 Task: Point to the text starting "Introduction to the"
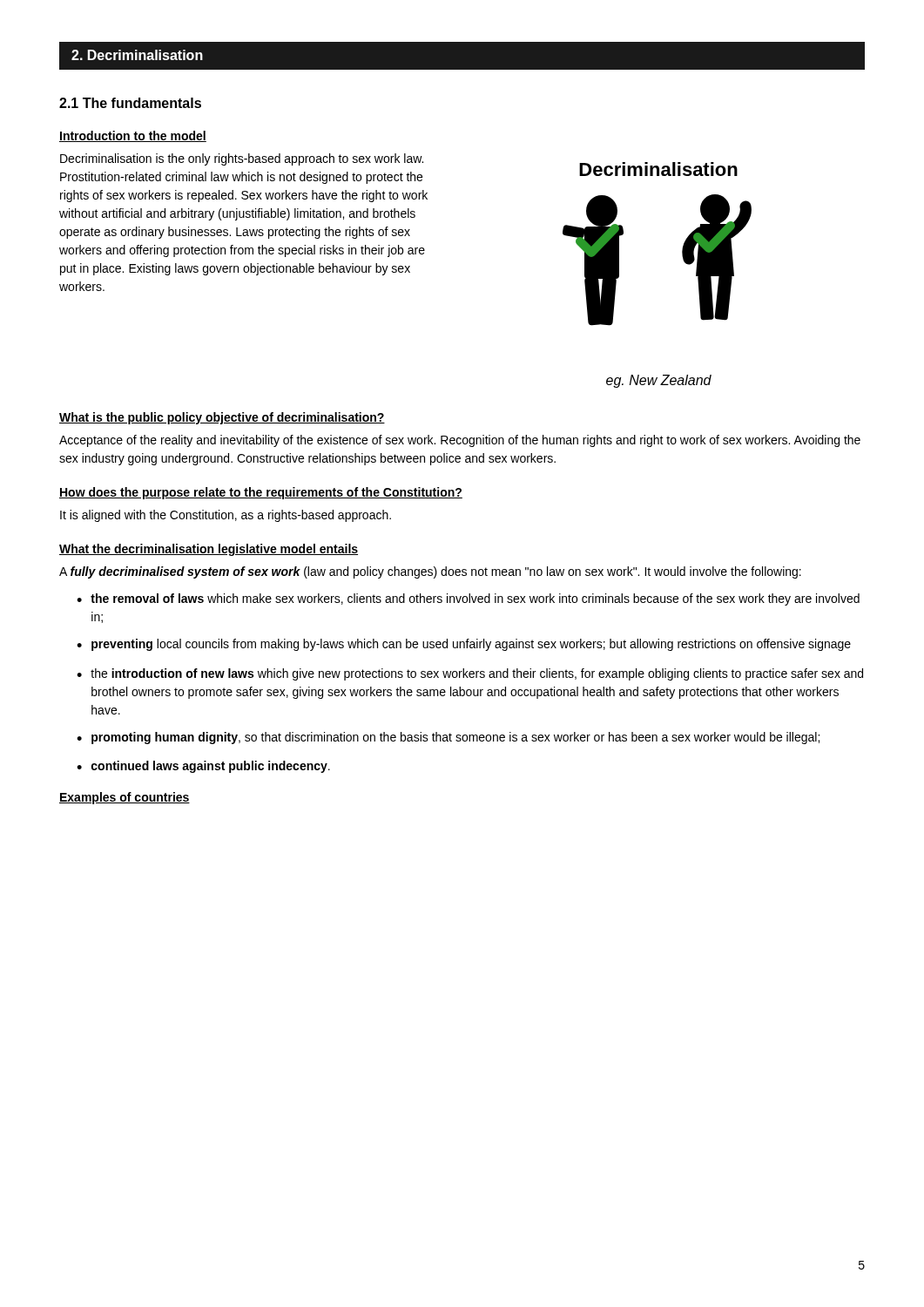133,136
